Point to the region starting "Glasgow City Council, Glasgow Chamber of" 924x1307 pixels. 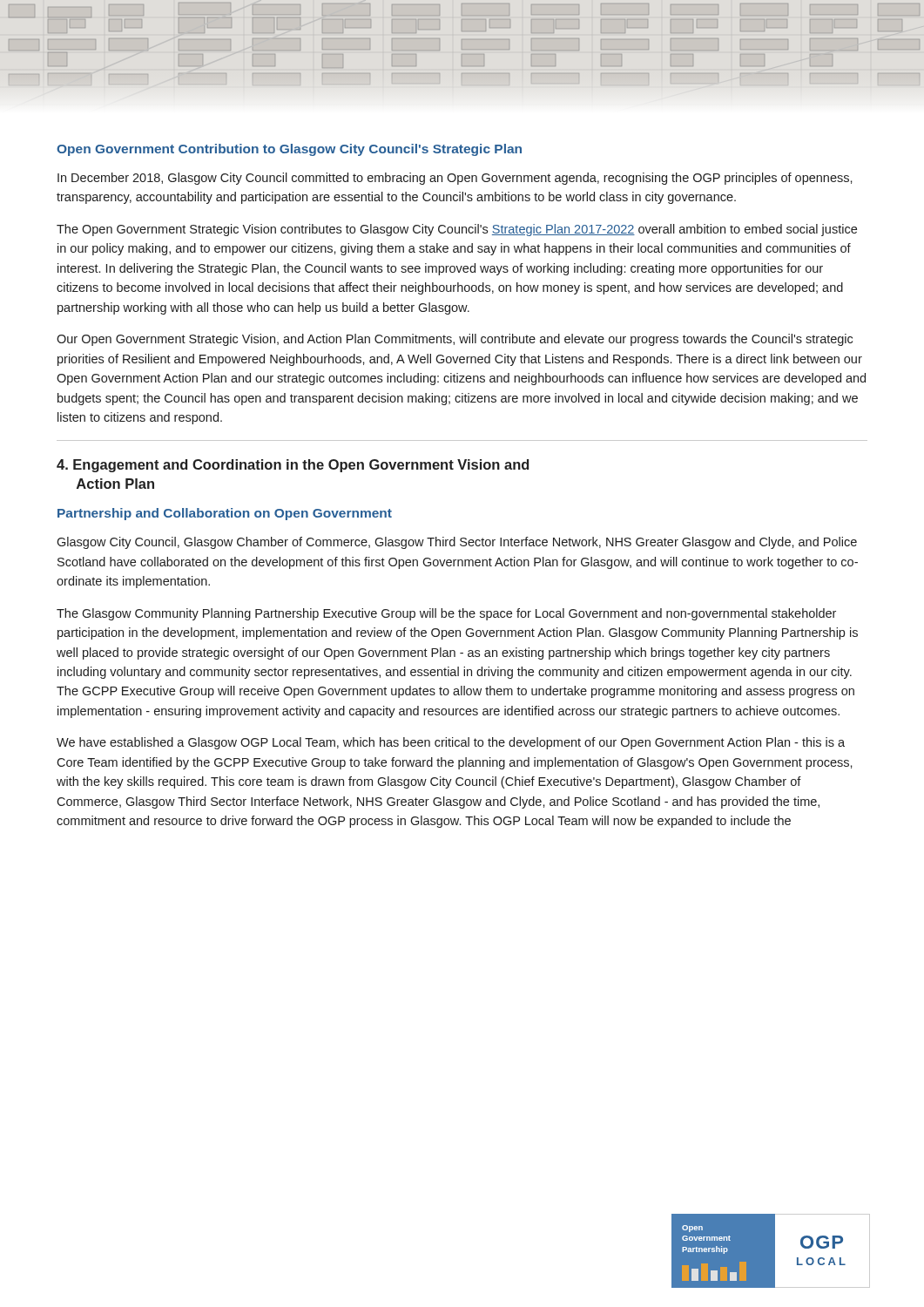(457, 562)
